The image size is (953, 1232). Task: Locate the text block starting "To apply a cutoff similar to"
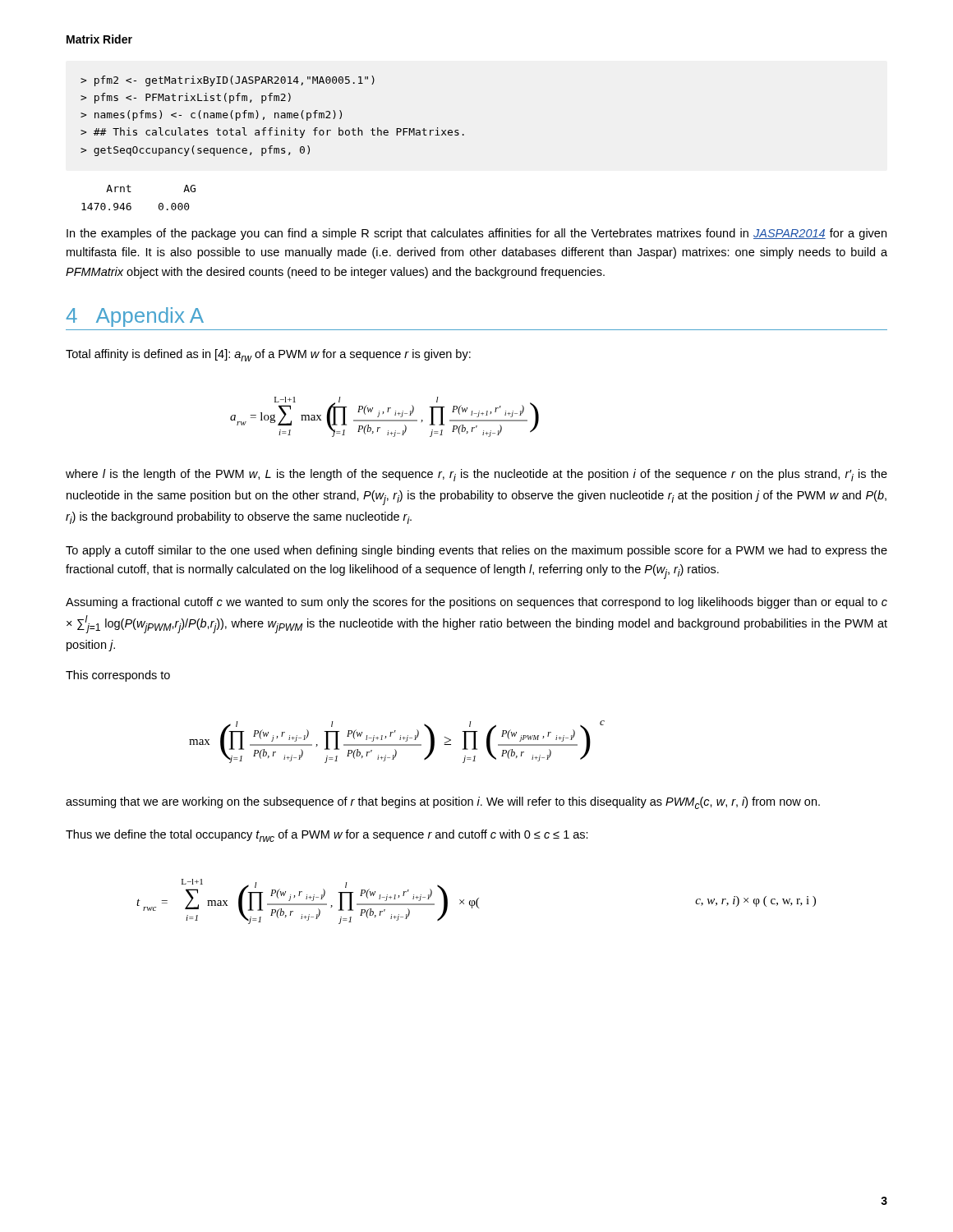476,561
